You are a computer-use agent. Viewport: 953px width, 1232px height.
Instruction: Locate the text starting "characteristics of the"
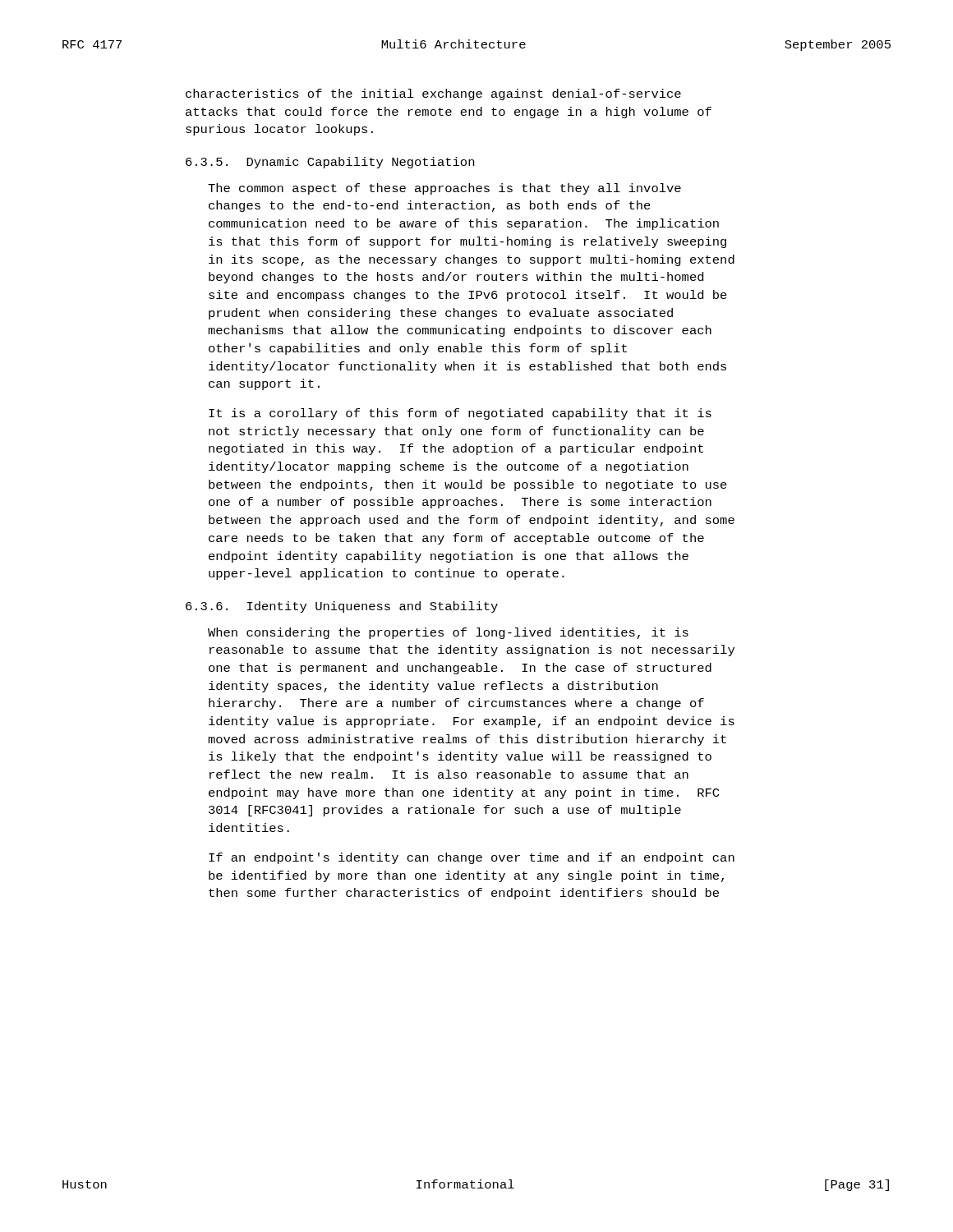click(449, 112)
